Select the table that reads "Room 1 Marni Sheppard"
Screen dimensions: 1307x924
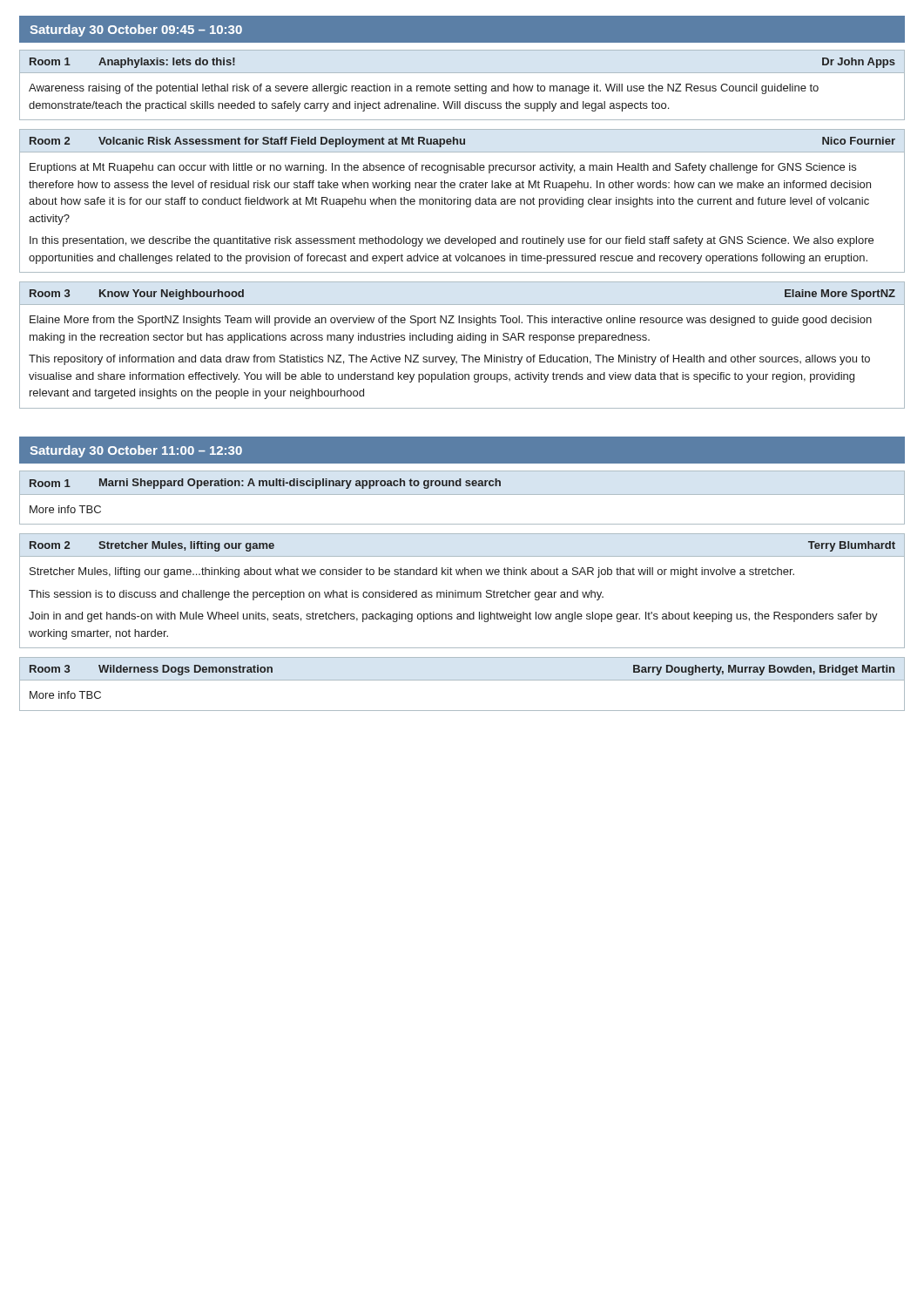462,497
